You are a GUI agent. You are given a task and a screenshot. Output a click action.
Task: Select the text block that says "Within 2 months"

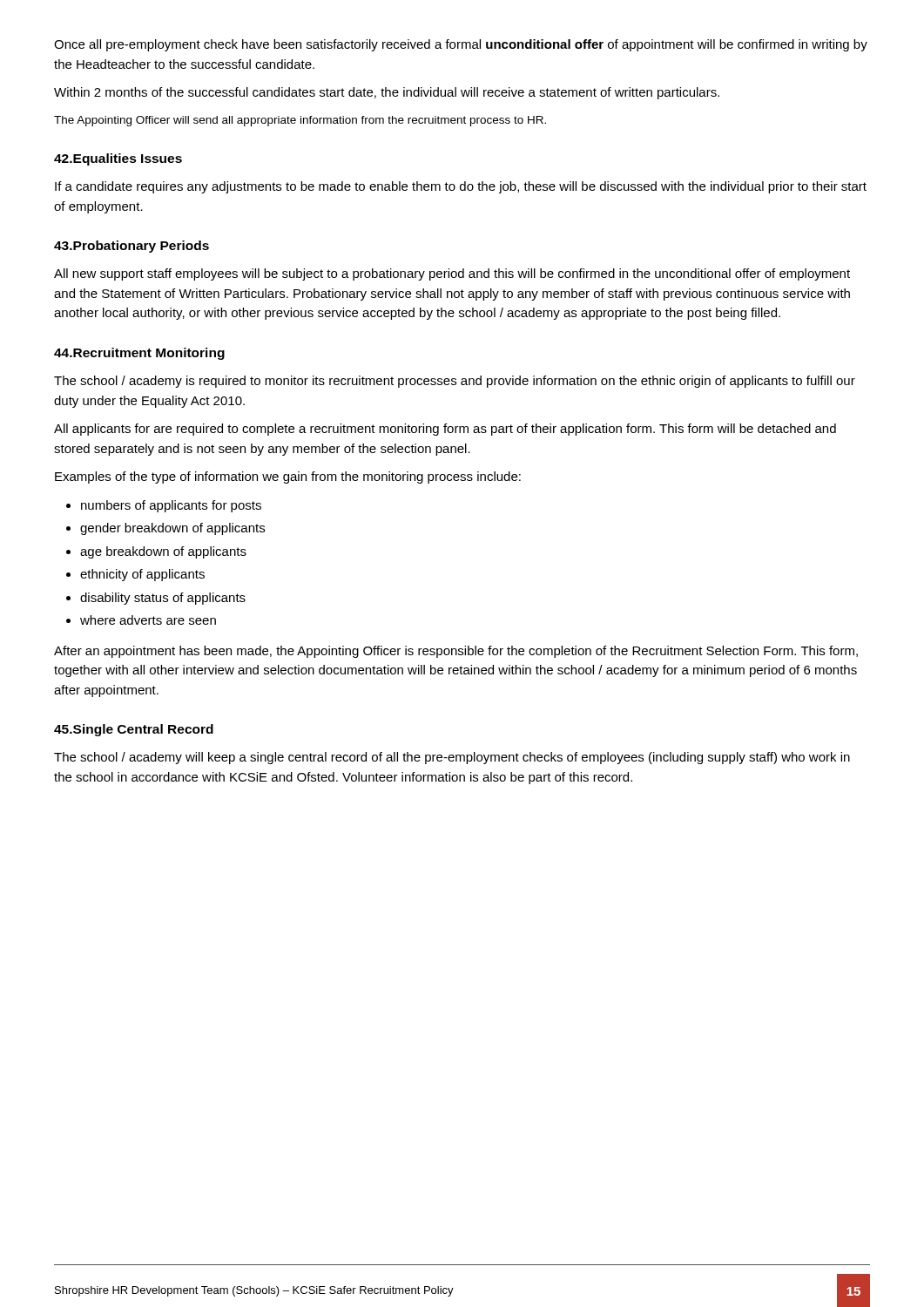tap(462, 93)
